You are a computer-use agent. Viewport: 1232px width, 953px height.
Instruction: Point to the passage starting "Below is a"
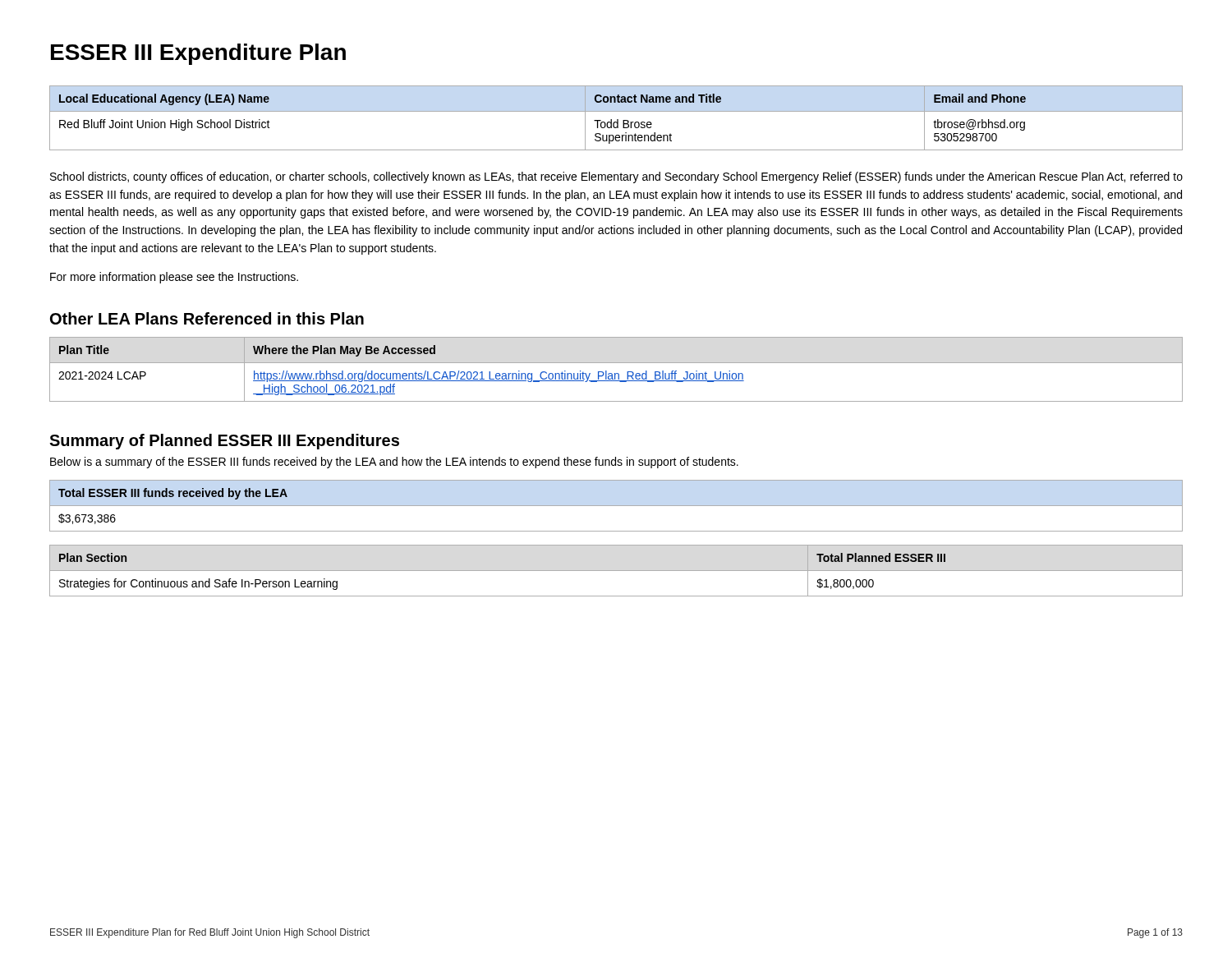(394, 462)
